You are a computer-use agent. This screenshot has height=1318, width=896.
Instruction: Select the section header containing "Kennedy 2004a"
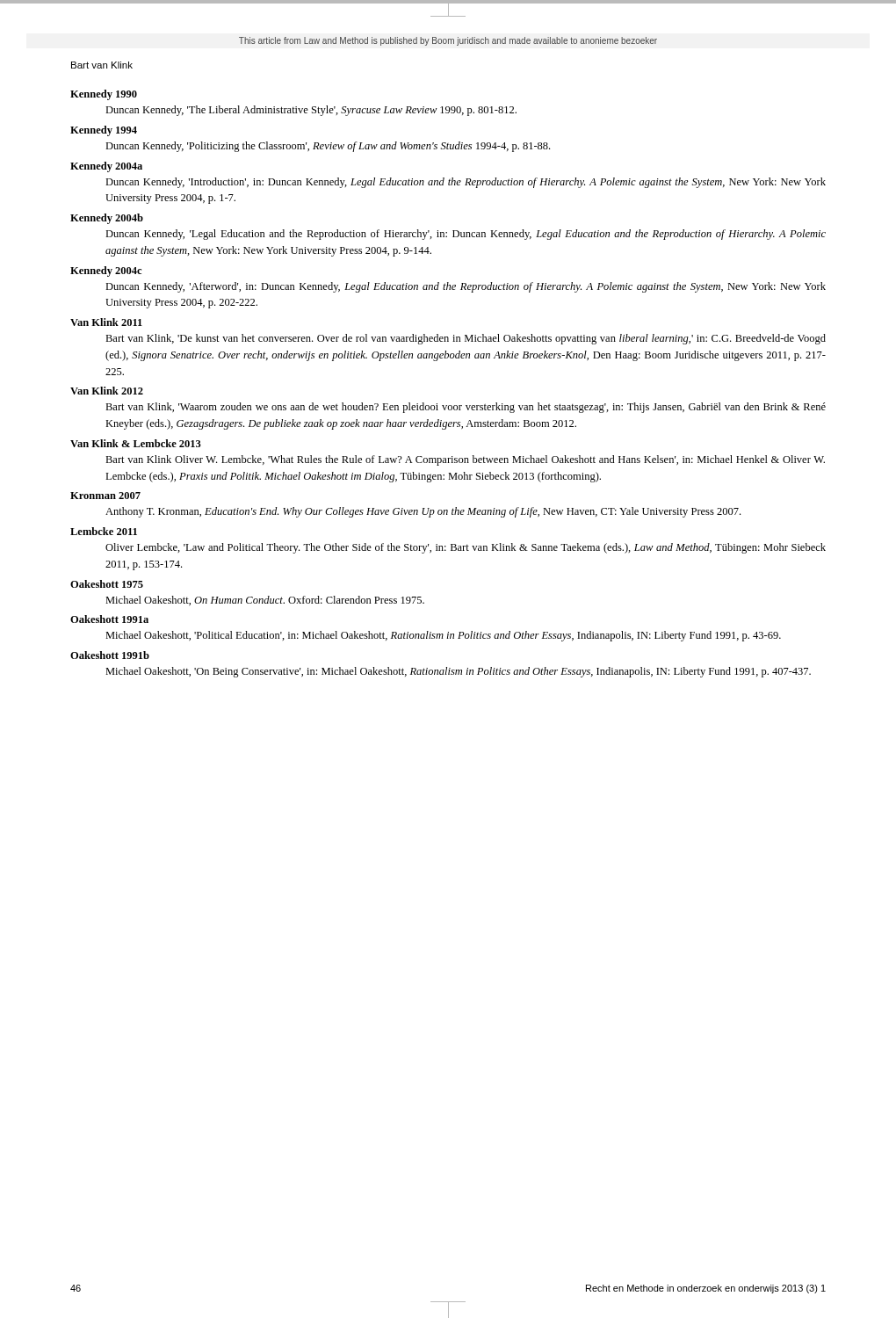pyautogui.click(x=106, y=166)
